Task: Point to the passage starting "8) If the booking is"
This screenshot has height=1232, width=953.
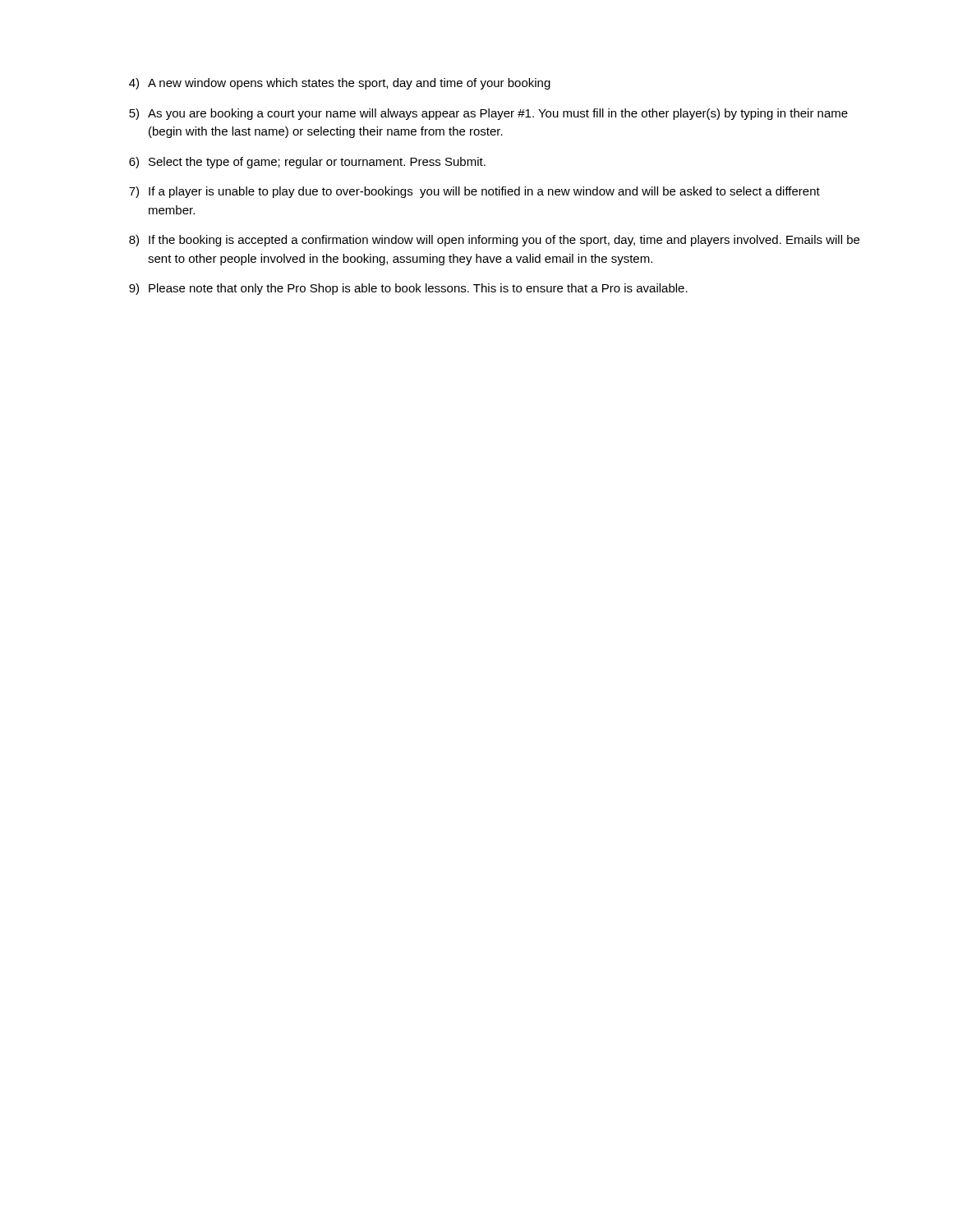Action: click(485, 249)
